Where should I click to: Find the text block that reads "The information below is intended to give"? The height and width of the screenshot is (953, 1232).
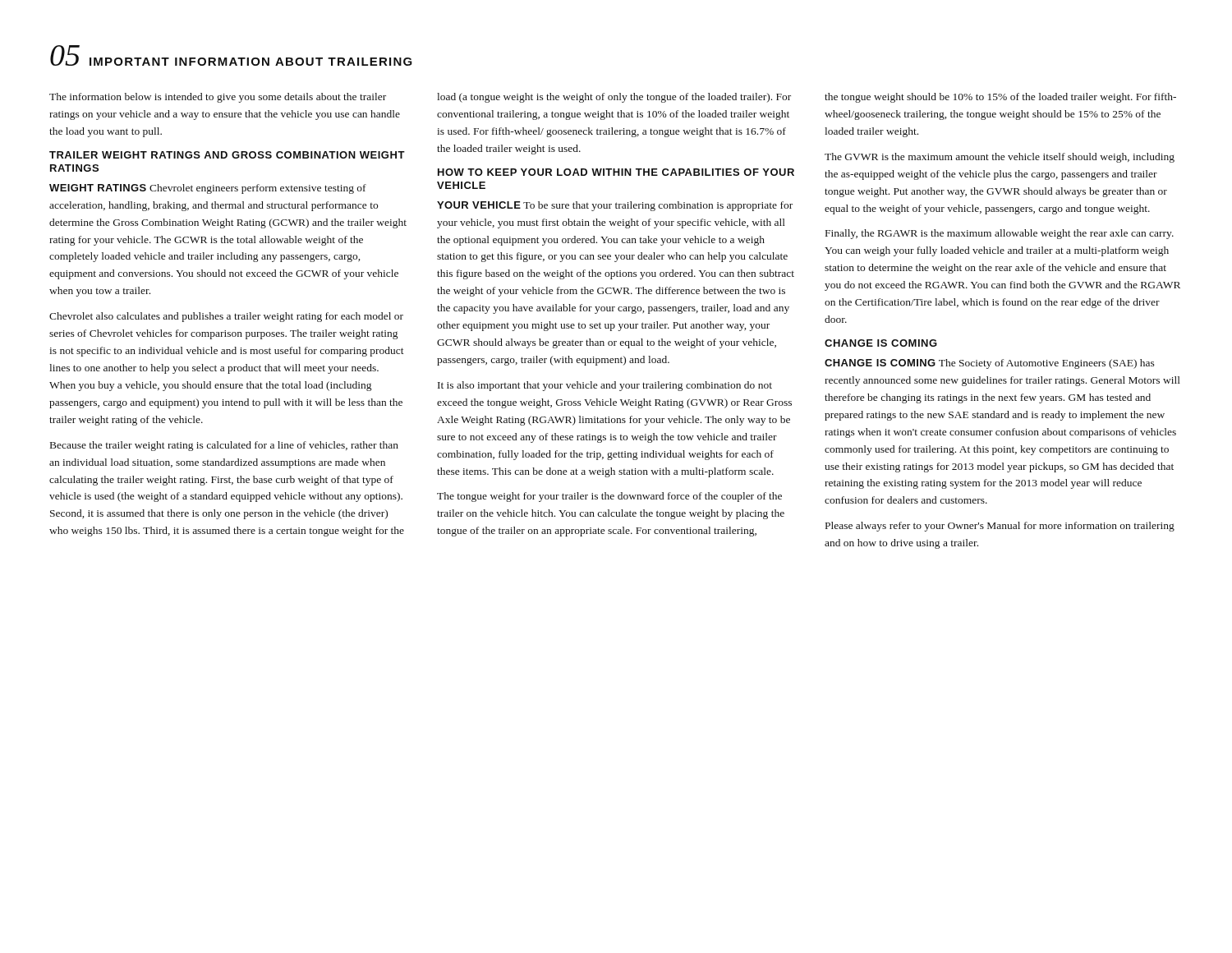point(228,115)
